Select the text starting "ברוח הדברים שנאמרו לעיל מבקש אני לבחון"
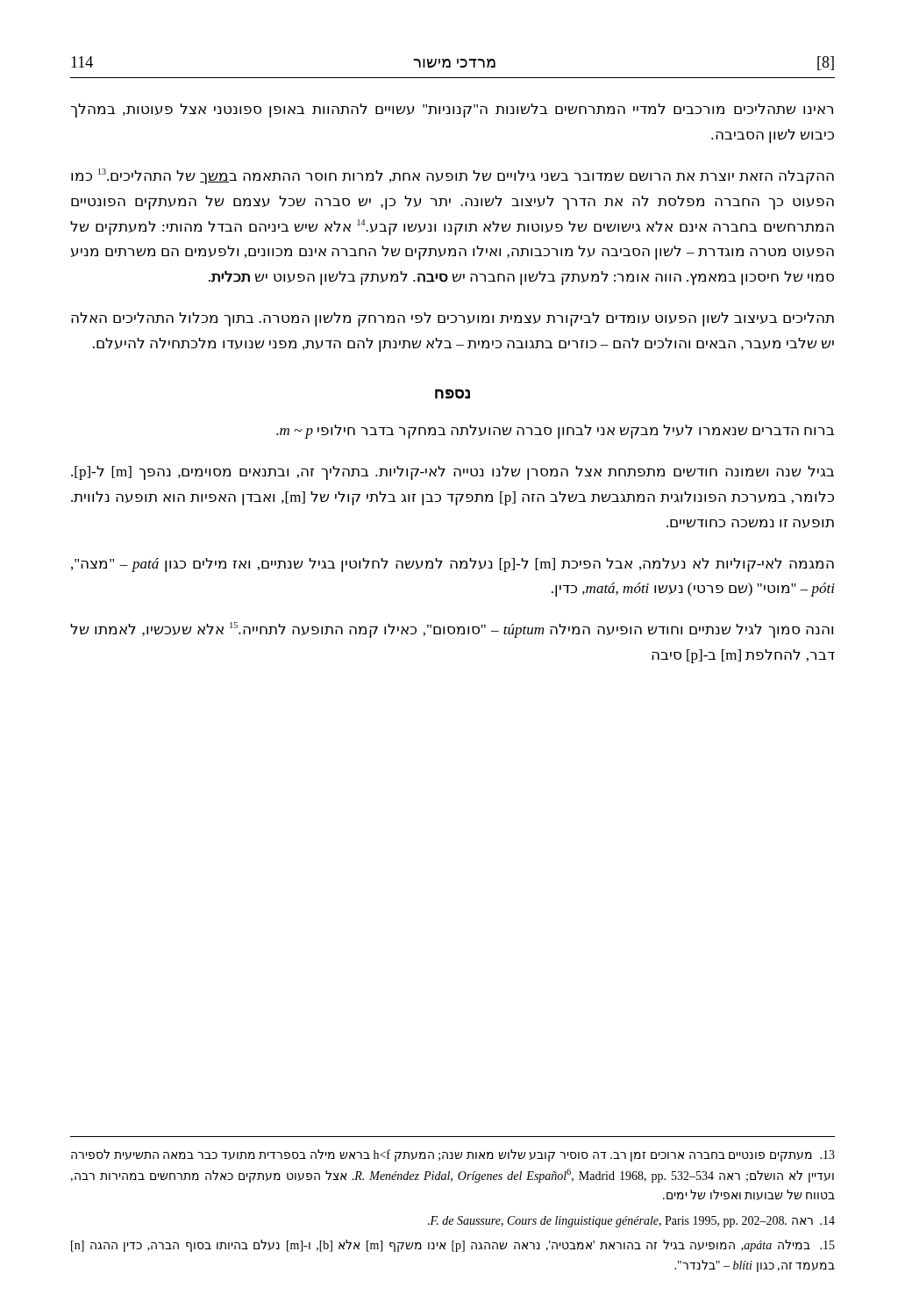The height and width of the screenshot is (1316, 905). tap(555, 430)
